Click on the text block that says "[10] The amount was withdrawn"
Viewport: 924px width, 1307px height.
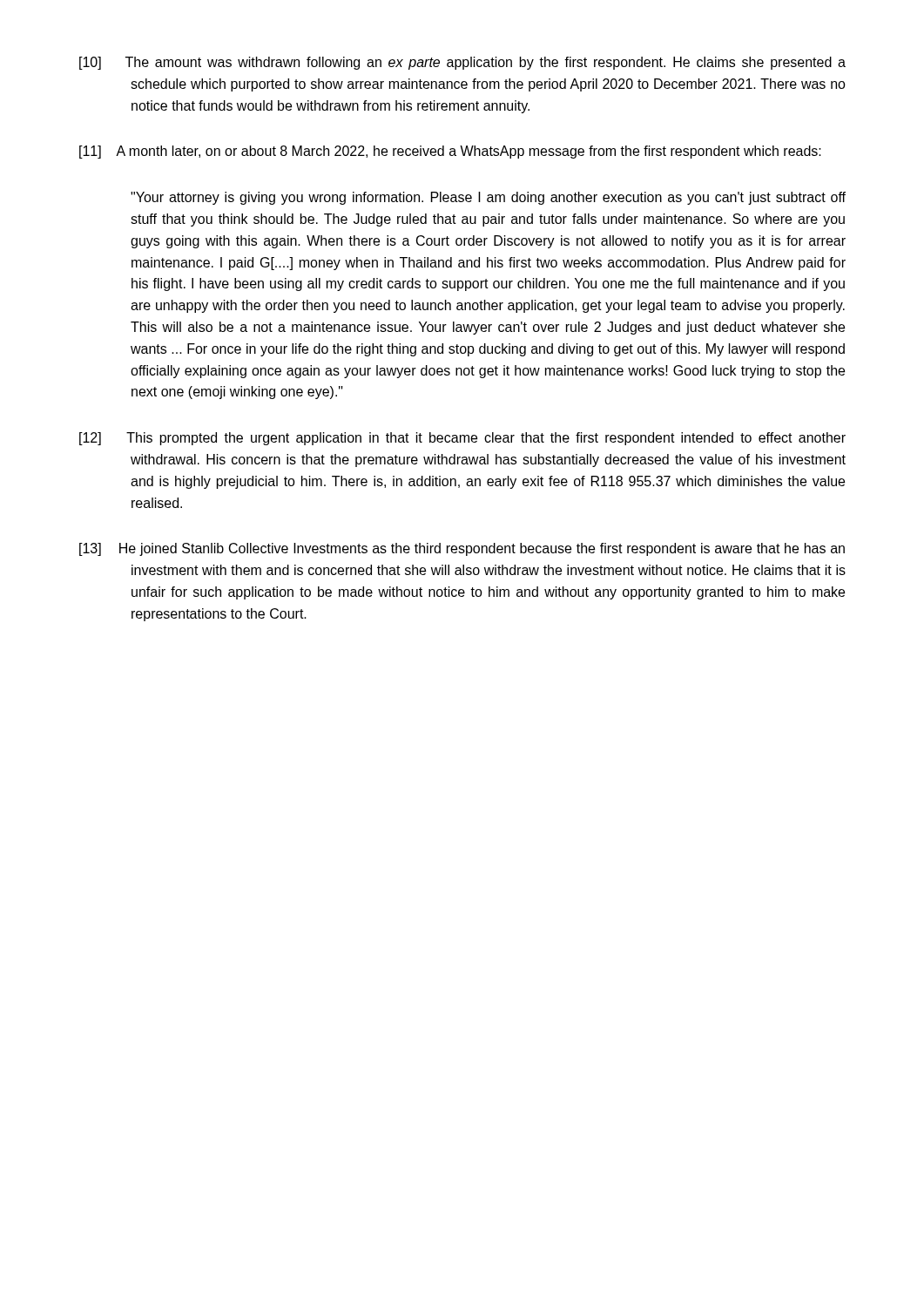(462, 84)
